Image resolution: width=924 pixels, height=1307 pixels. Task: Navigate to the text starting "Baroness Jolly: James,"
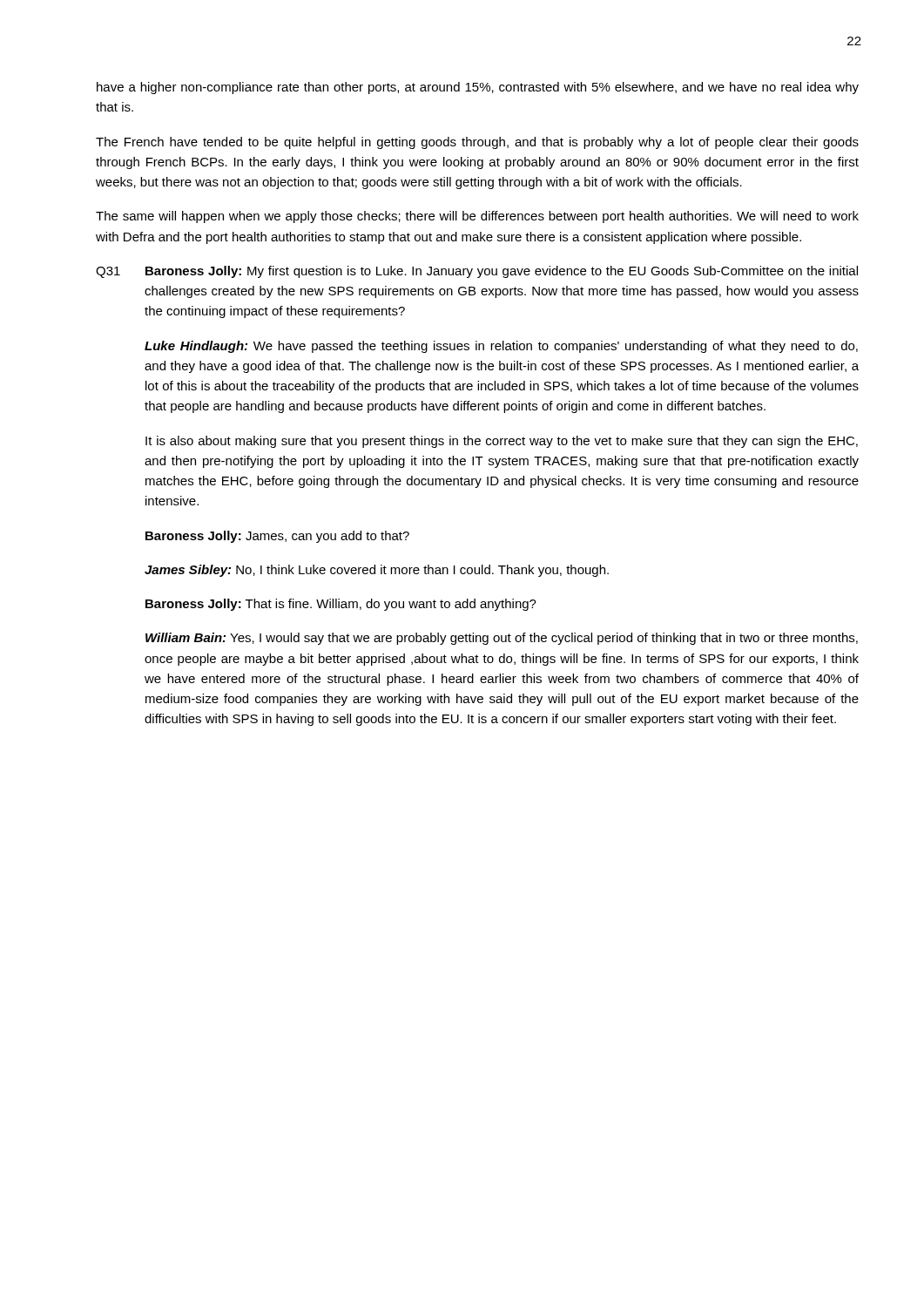click(x=277, y=535)
